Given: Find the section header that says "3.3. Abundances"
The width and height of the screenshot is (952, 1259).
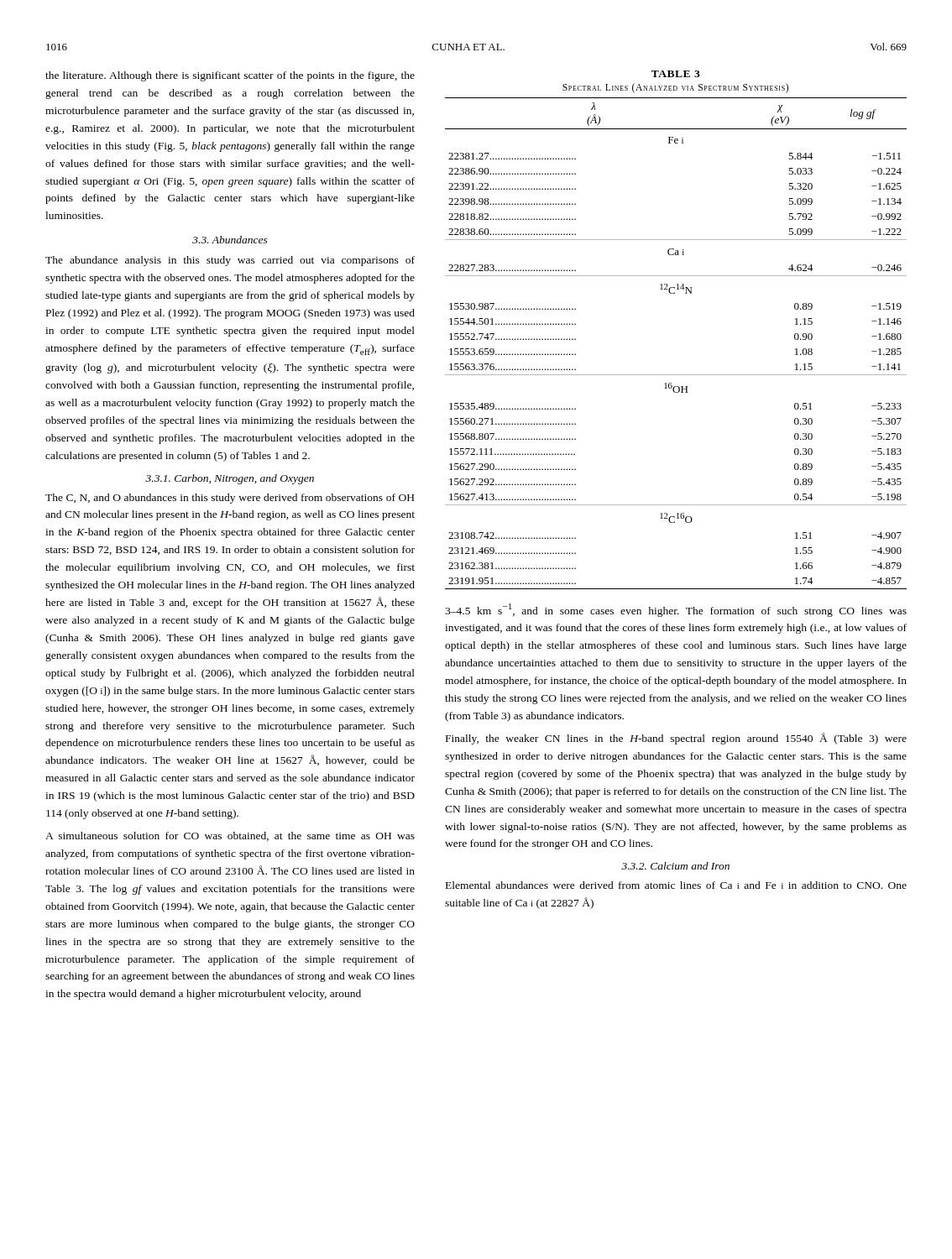Looking at the screenshot, I should (230, 240).
